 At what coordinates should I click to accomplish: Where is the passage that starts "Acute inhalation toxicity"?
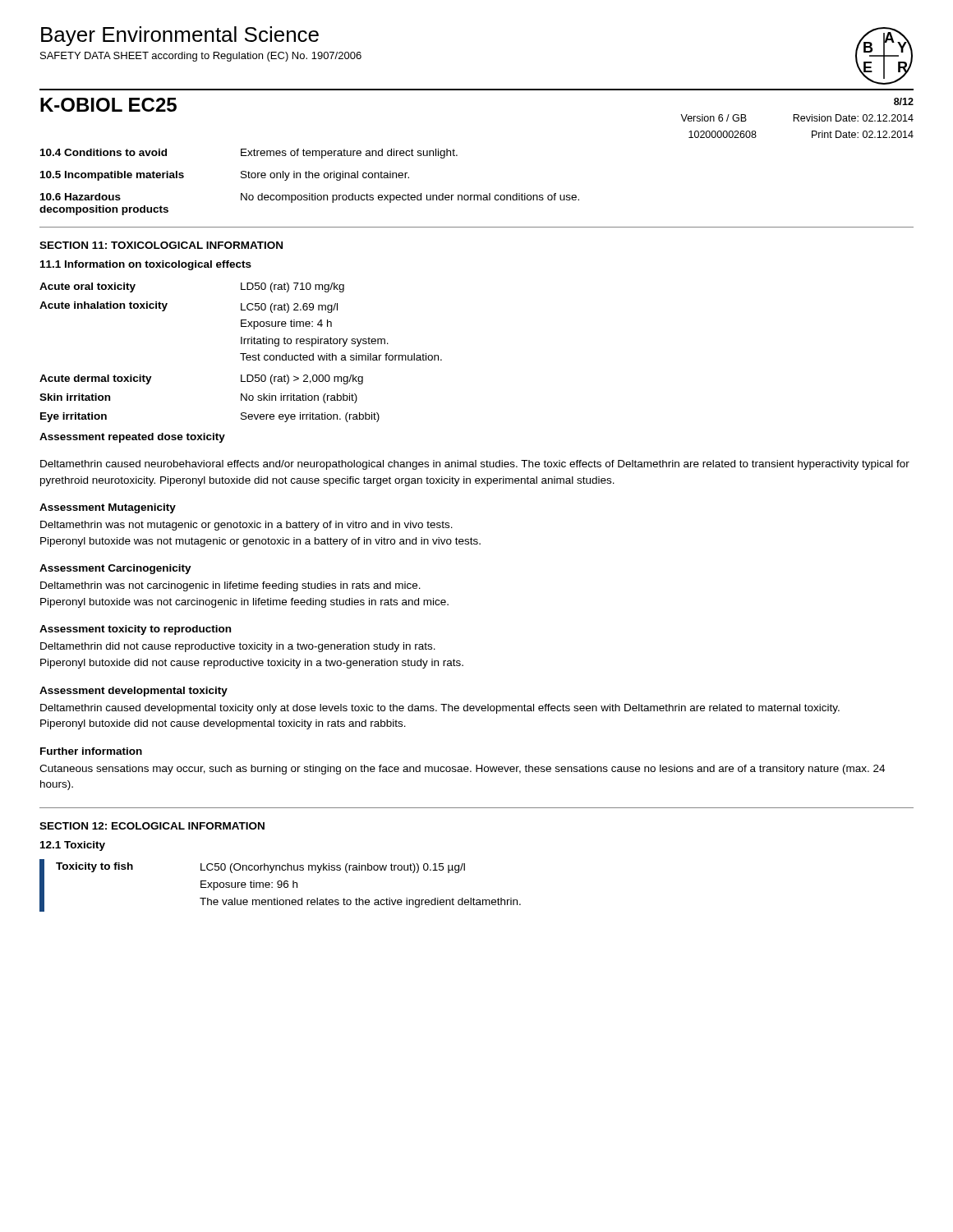point(241,332)
